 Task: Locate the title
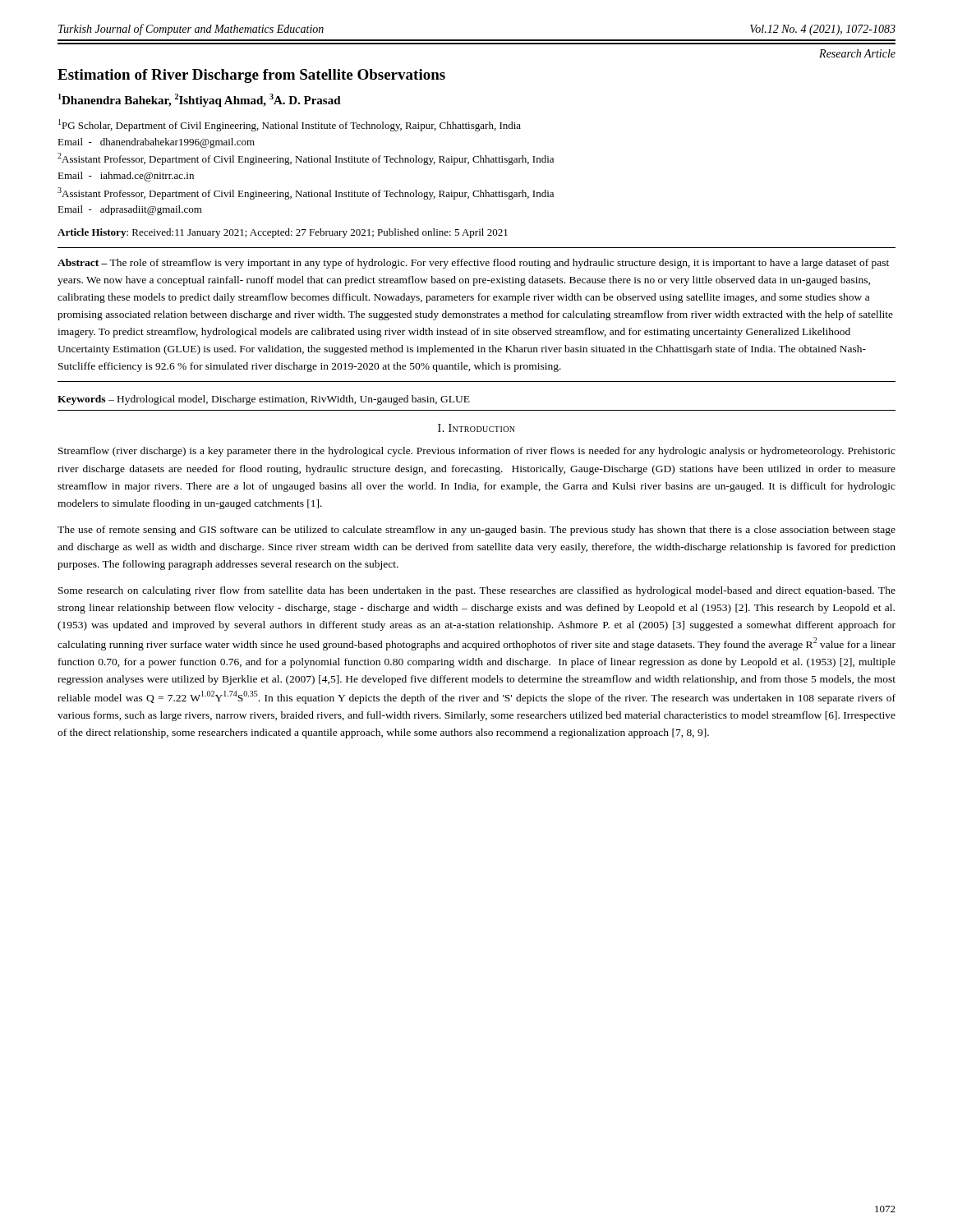coord(251,74)
